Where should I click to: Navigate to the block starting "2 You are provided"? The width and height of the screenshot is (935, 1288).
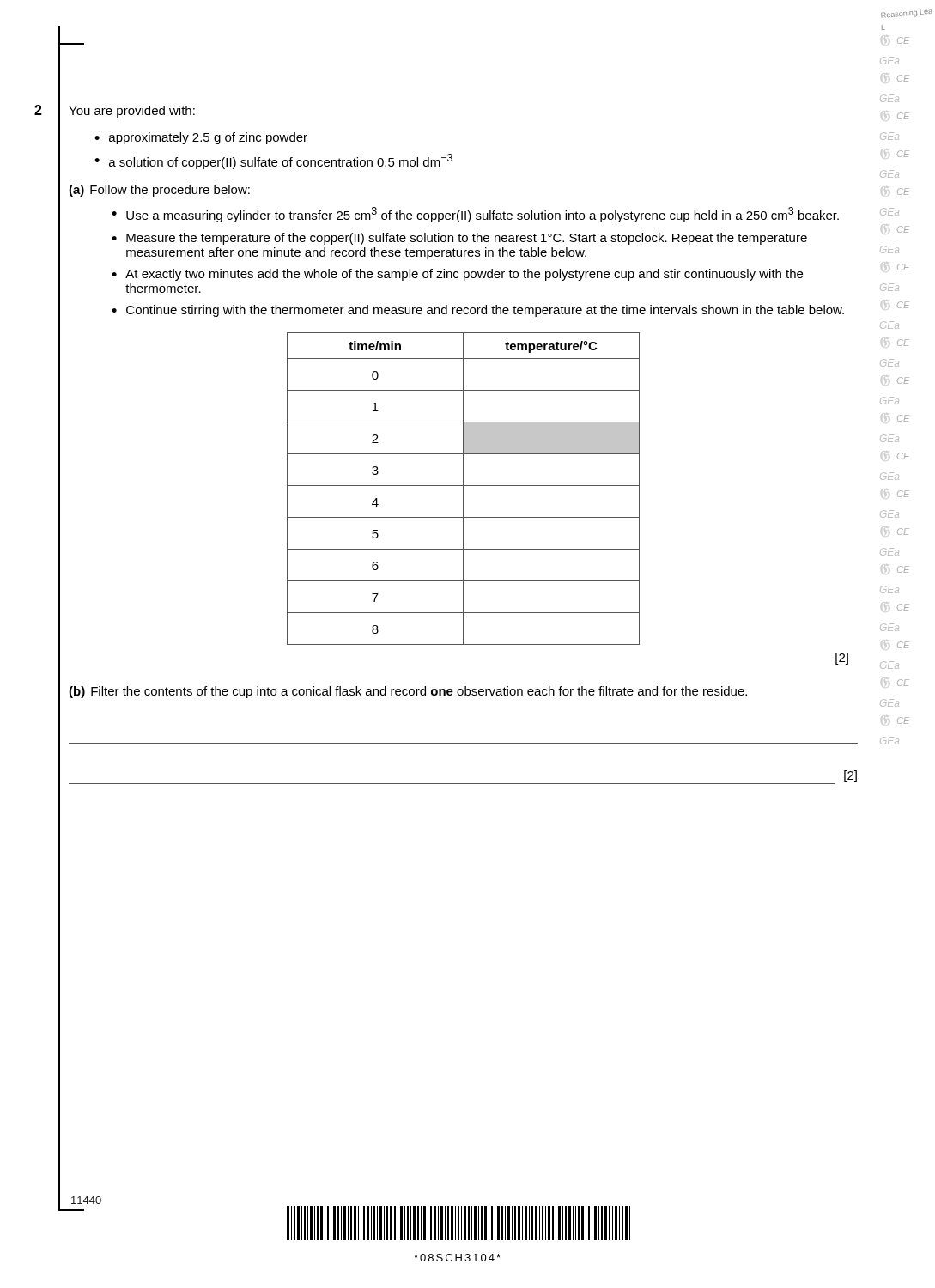132,110
